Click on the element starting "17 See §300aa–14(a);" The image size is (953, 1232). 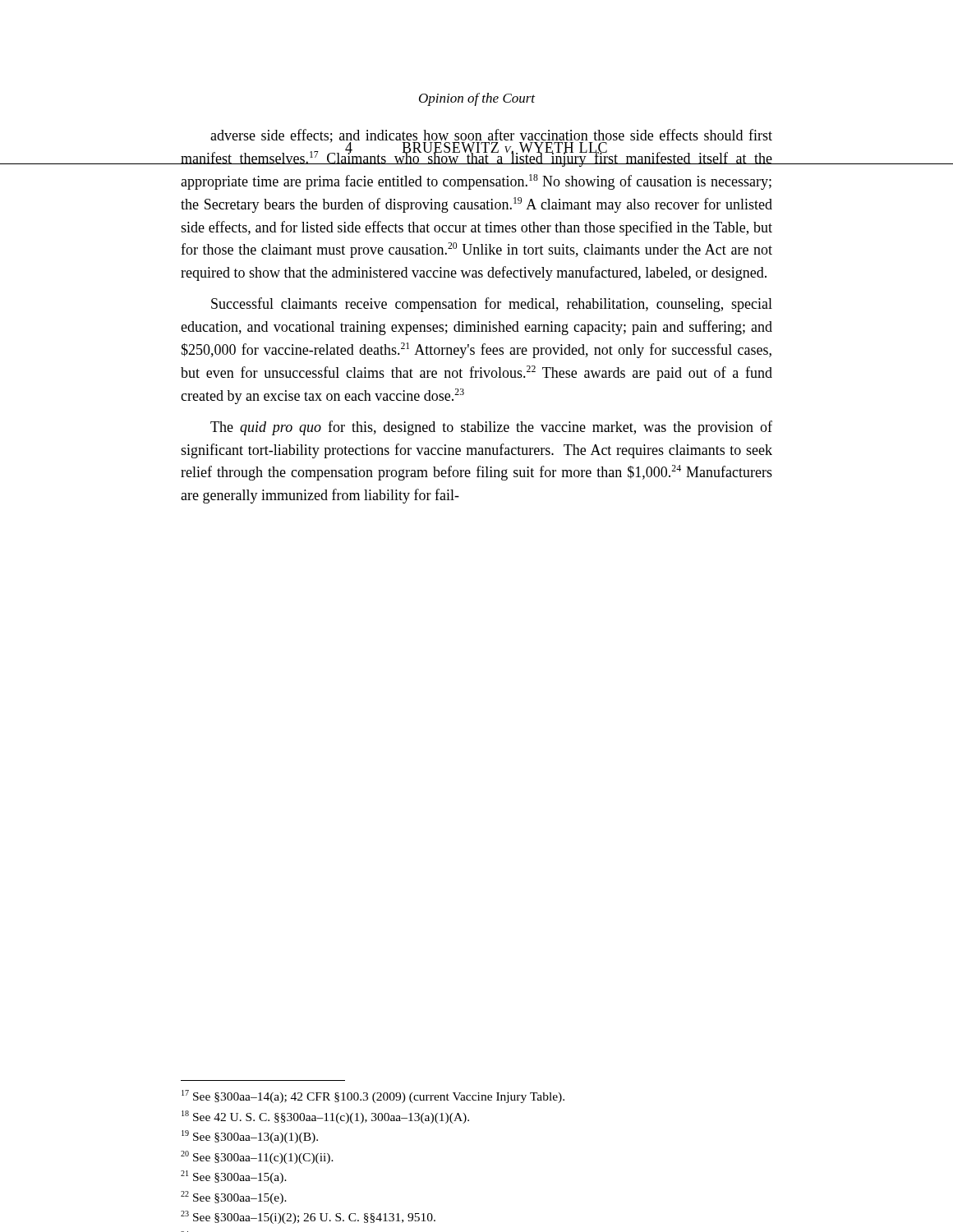(373, 1096)
